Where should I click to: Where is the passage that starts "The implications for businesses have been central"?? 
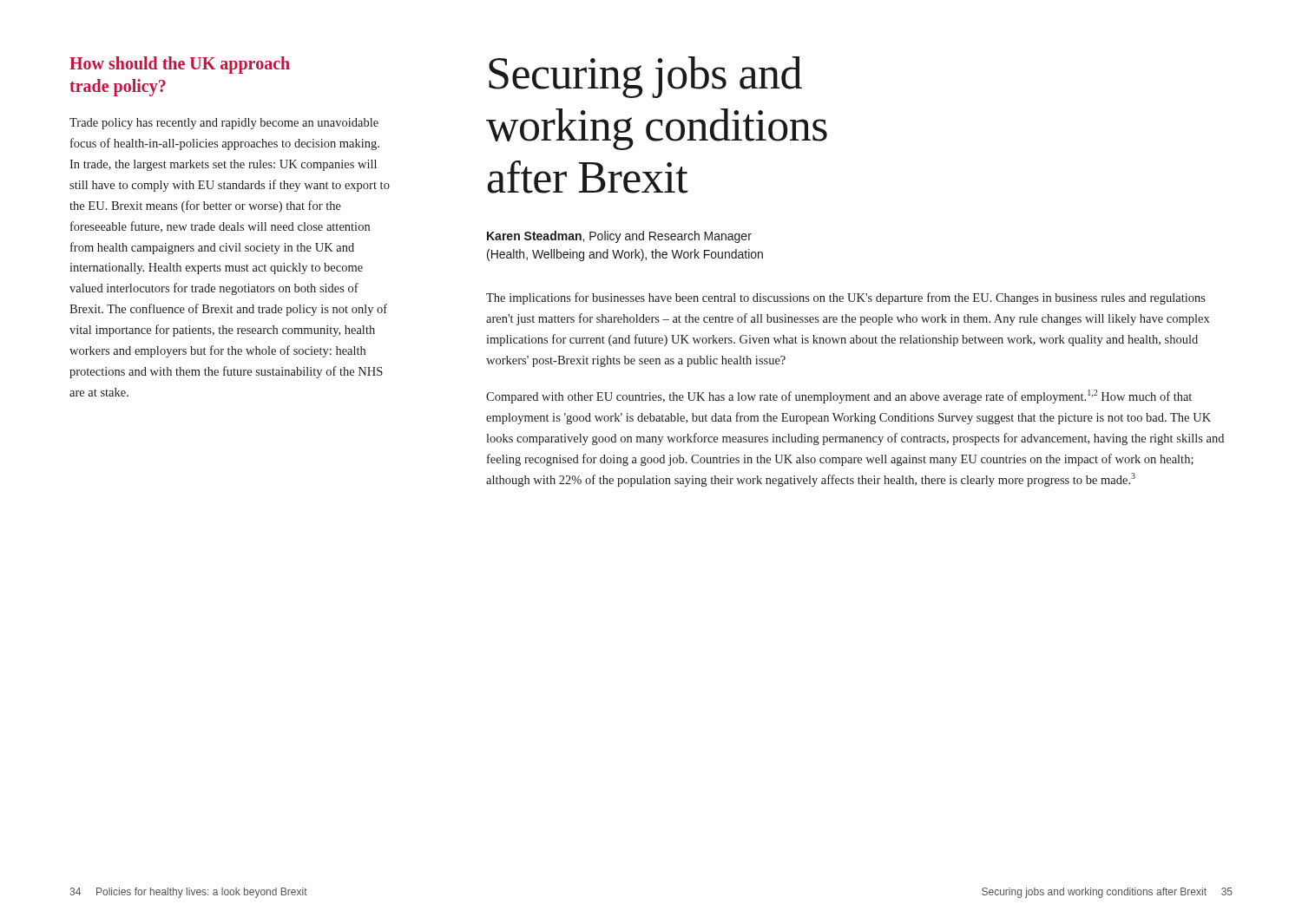click(848, 329)
